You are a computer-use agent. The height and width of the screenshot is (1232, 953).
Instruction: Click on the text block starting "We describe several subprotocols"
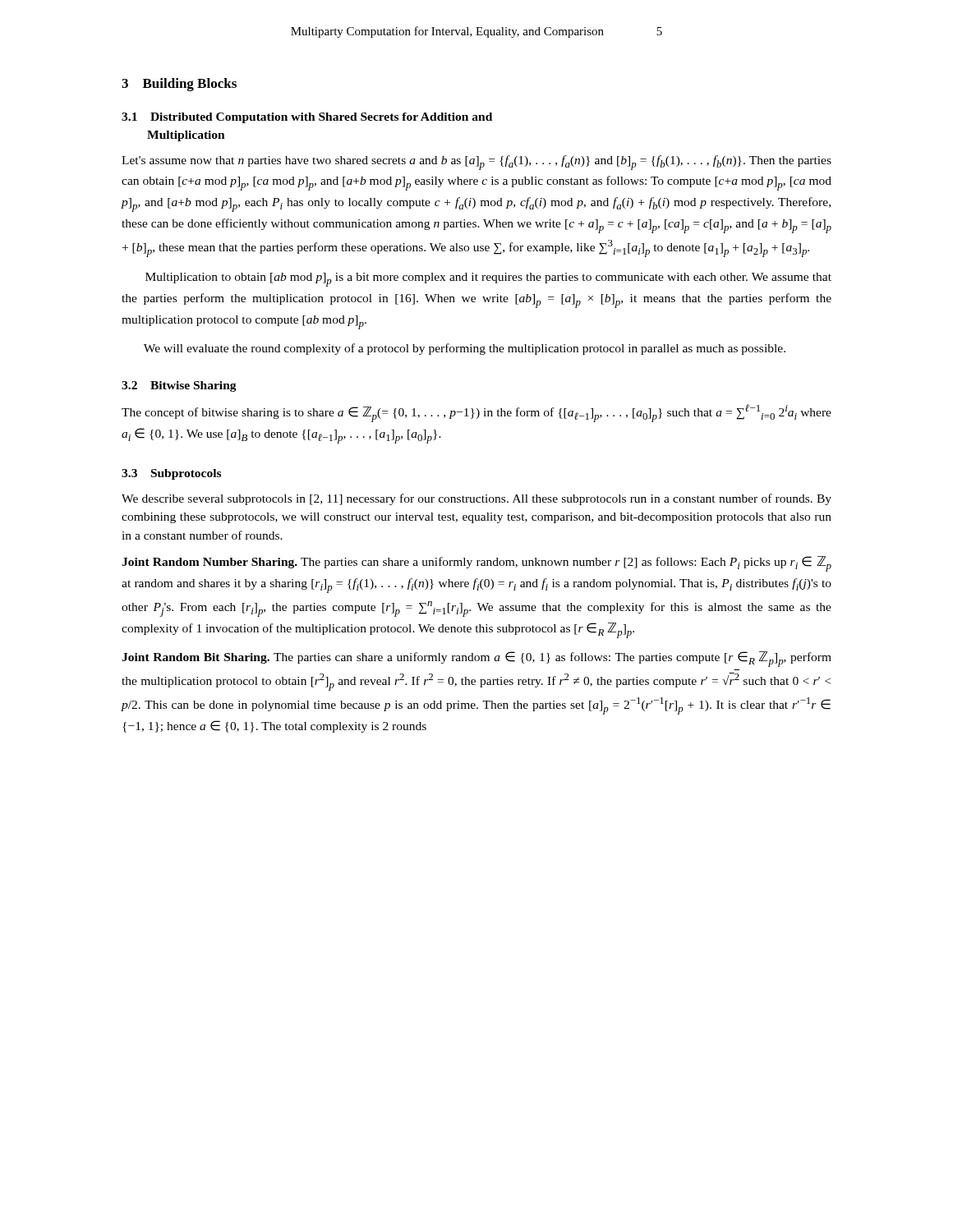click(x=476, y=517)
